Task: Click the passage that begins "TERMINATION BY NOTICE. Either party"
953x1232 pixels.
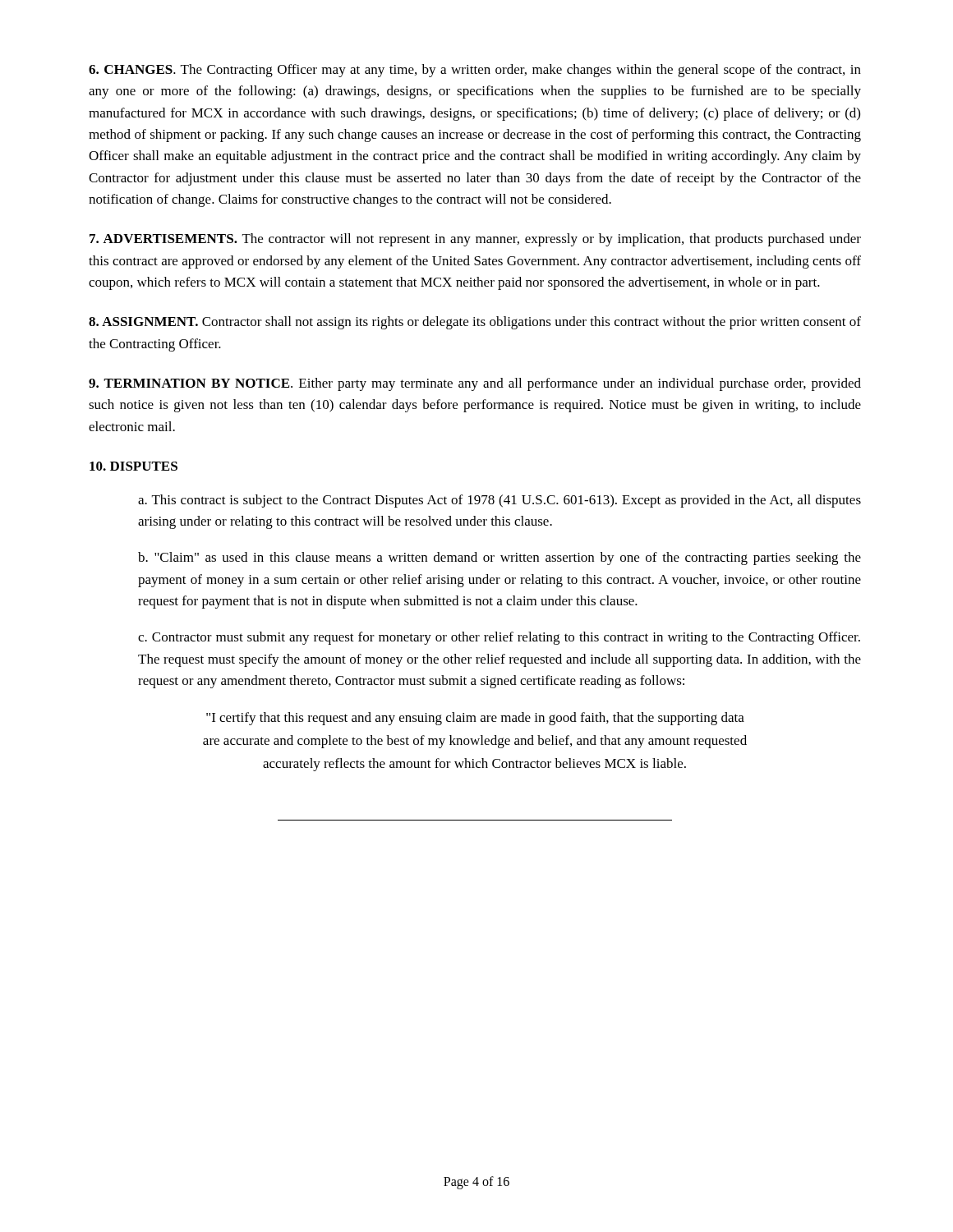Action: click(x=475, y=405)
